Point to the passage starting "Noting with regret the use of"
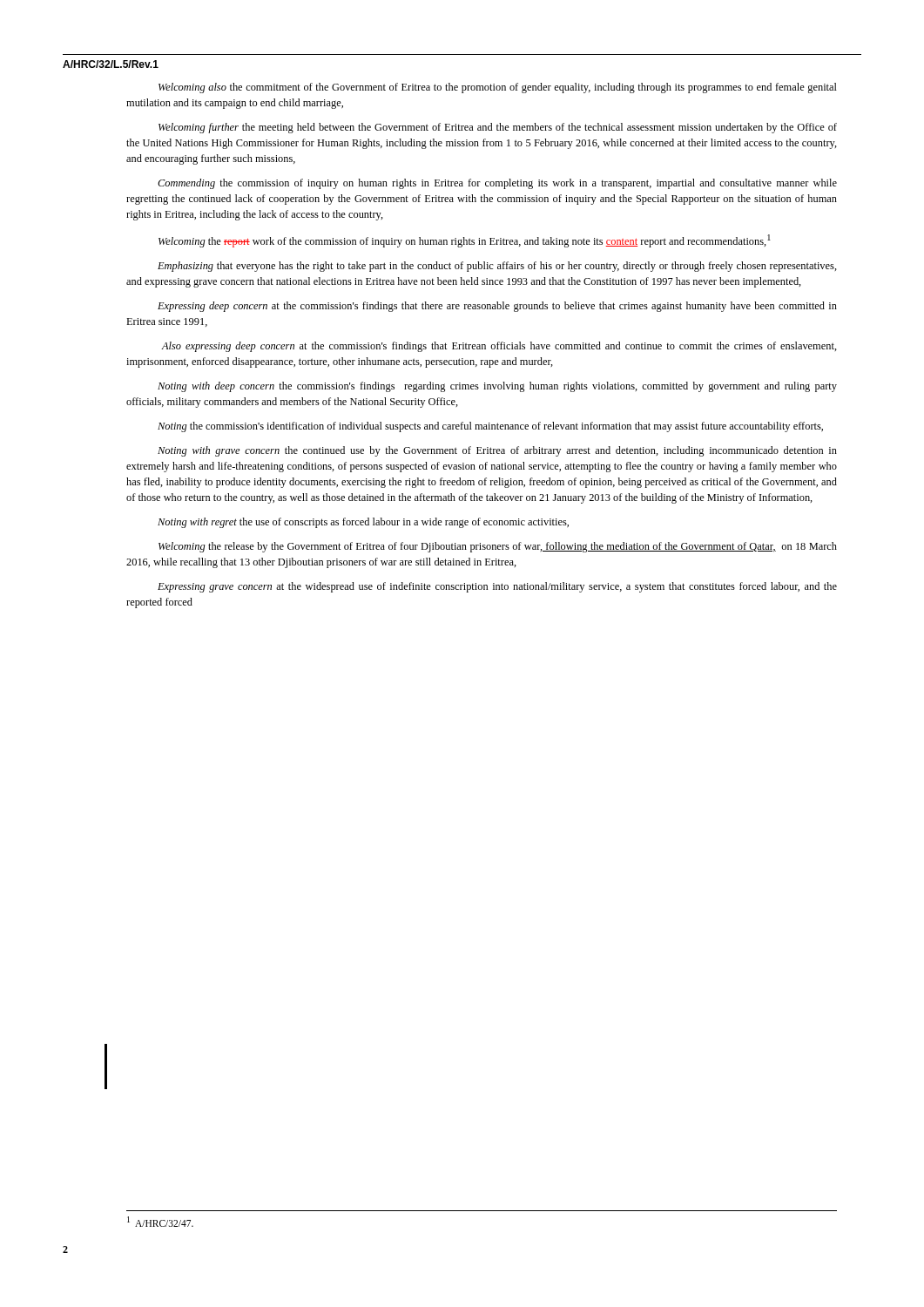This screenshot has width=924, height=1307. 364,522
